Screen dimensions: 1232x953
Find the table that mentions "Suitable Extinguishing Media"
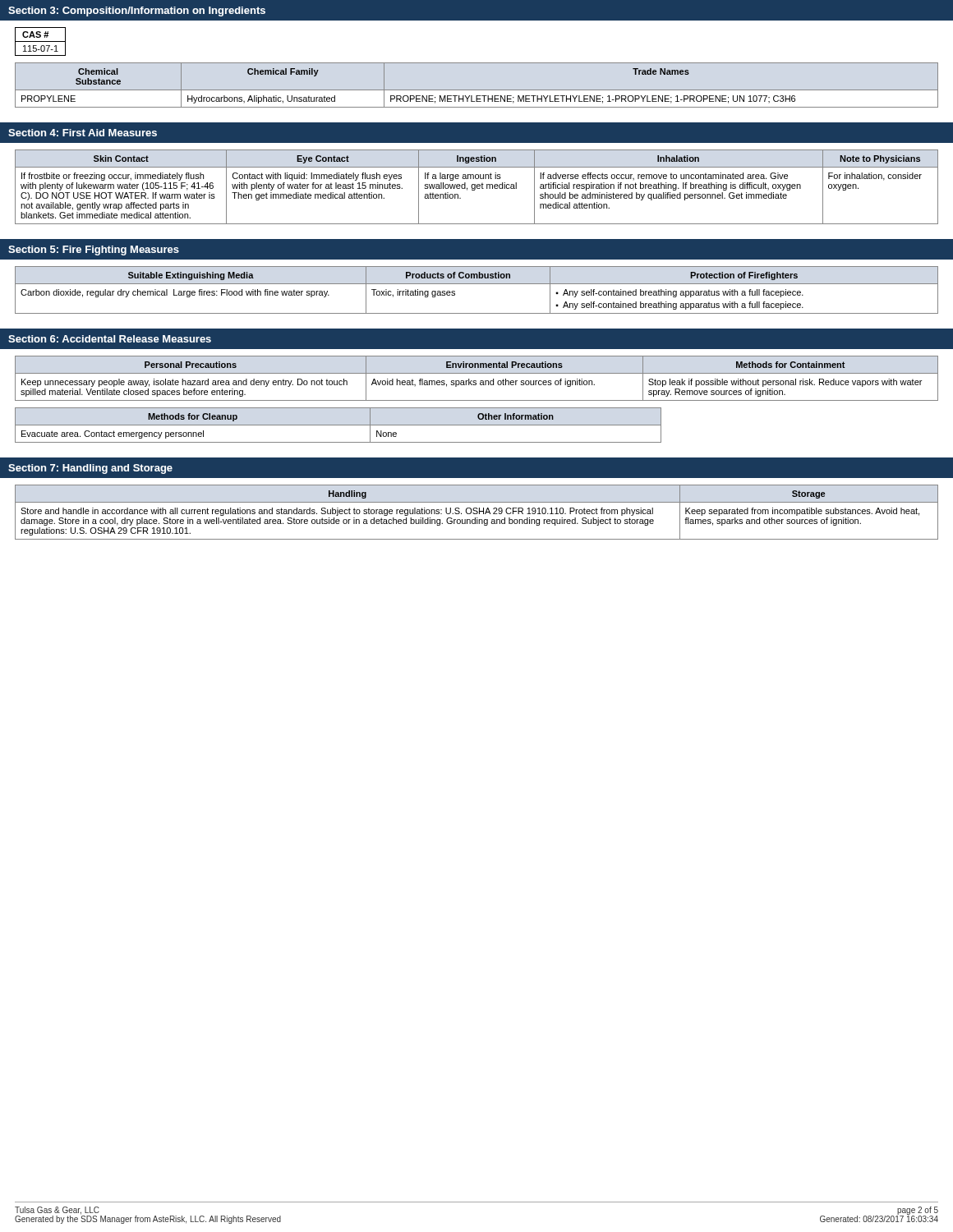[x=476, y=297]
